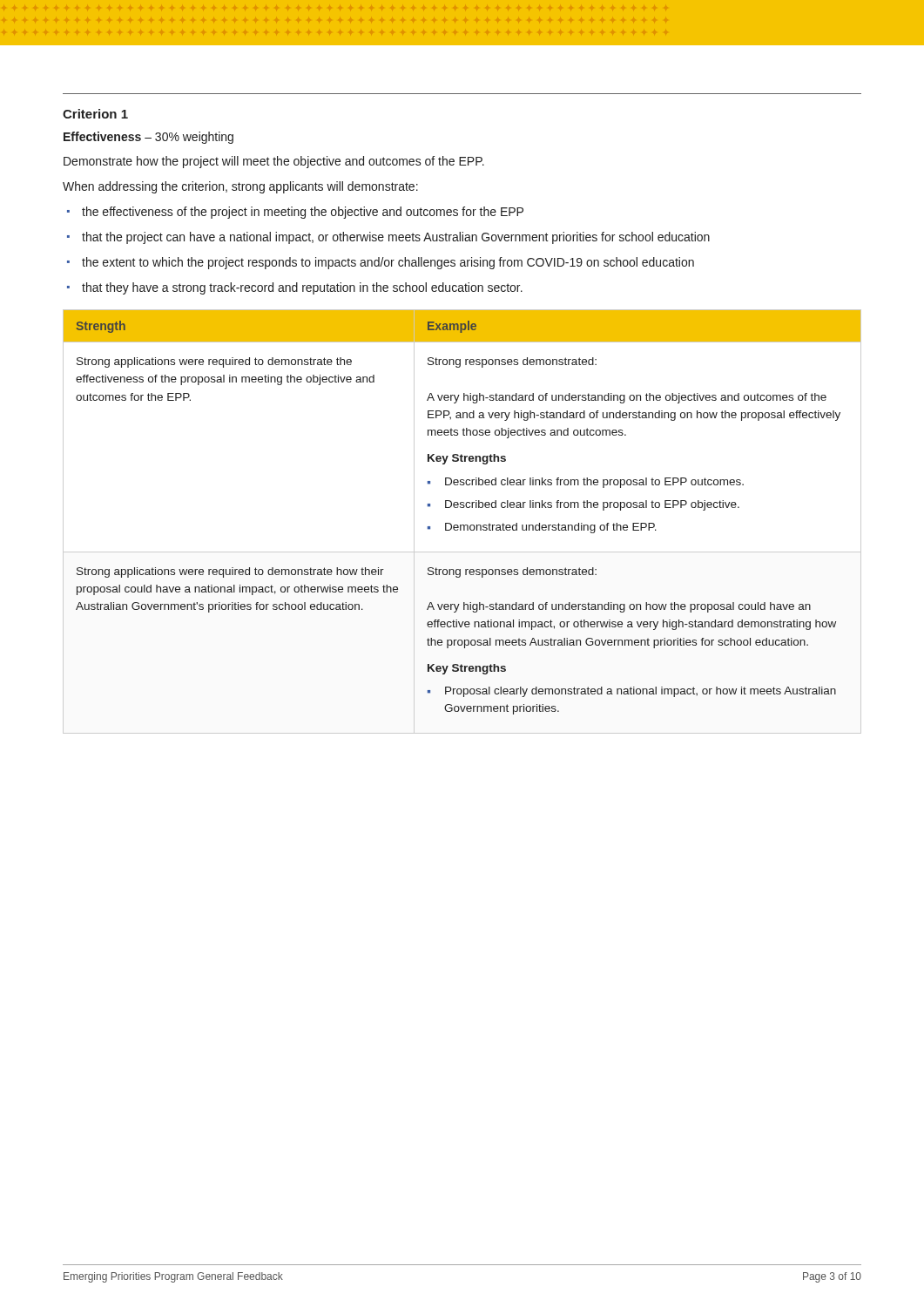Where does it say "Criterion 1"?
924x1307 pixels.
95,114
